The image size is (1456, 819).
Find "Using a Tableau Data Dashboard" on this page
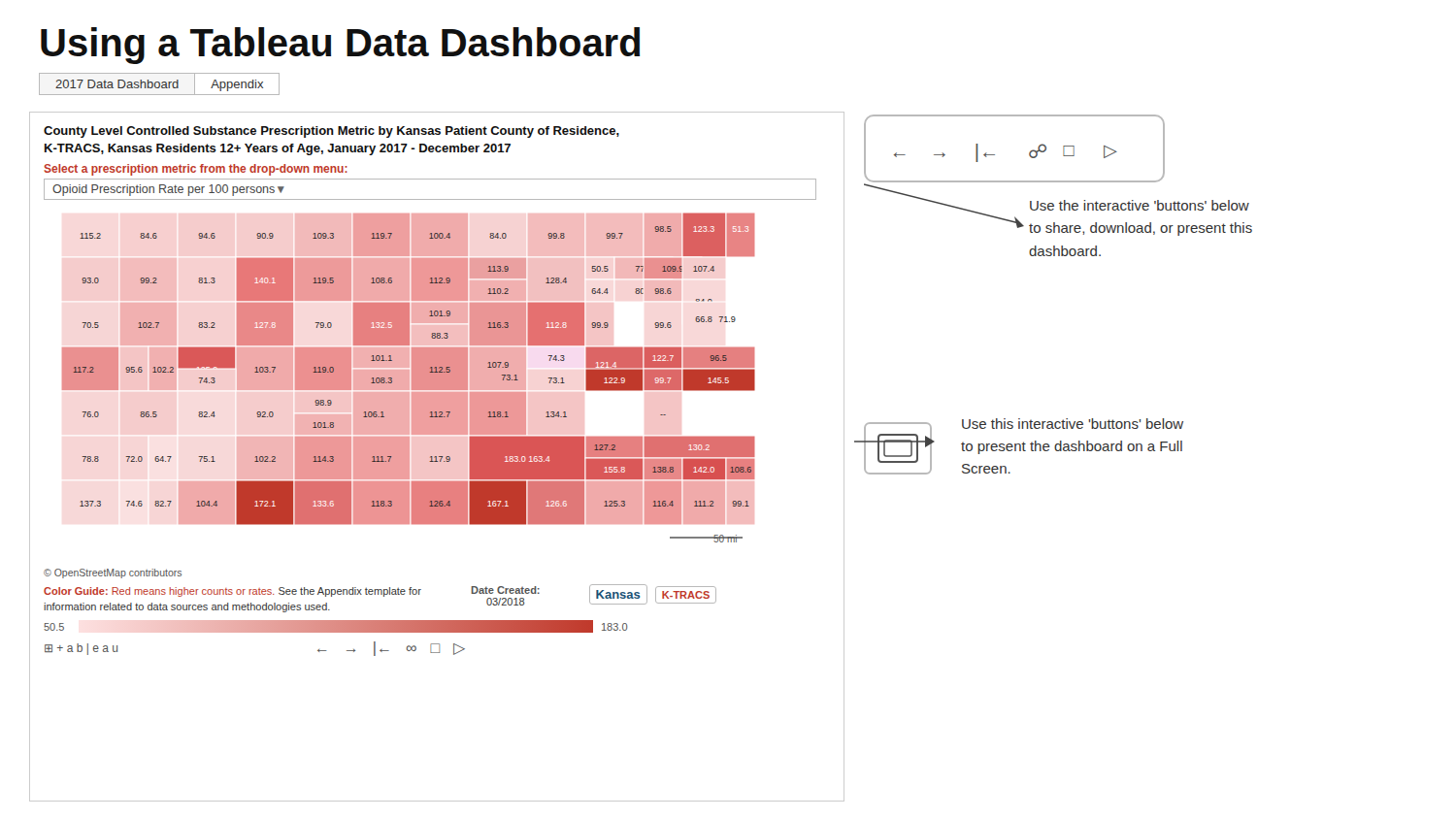point(341,43)
